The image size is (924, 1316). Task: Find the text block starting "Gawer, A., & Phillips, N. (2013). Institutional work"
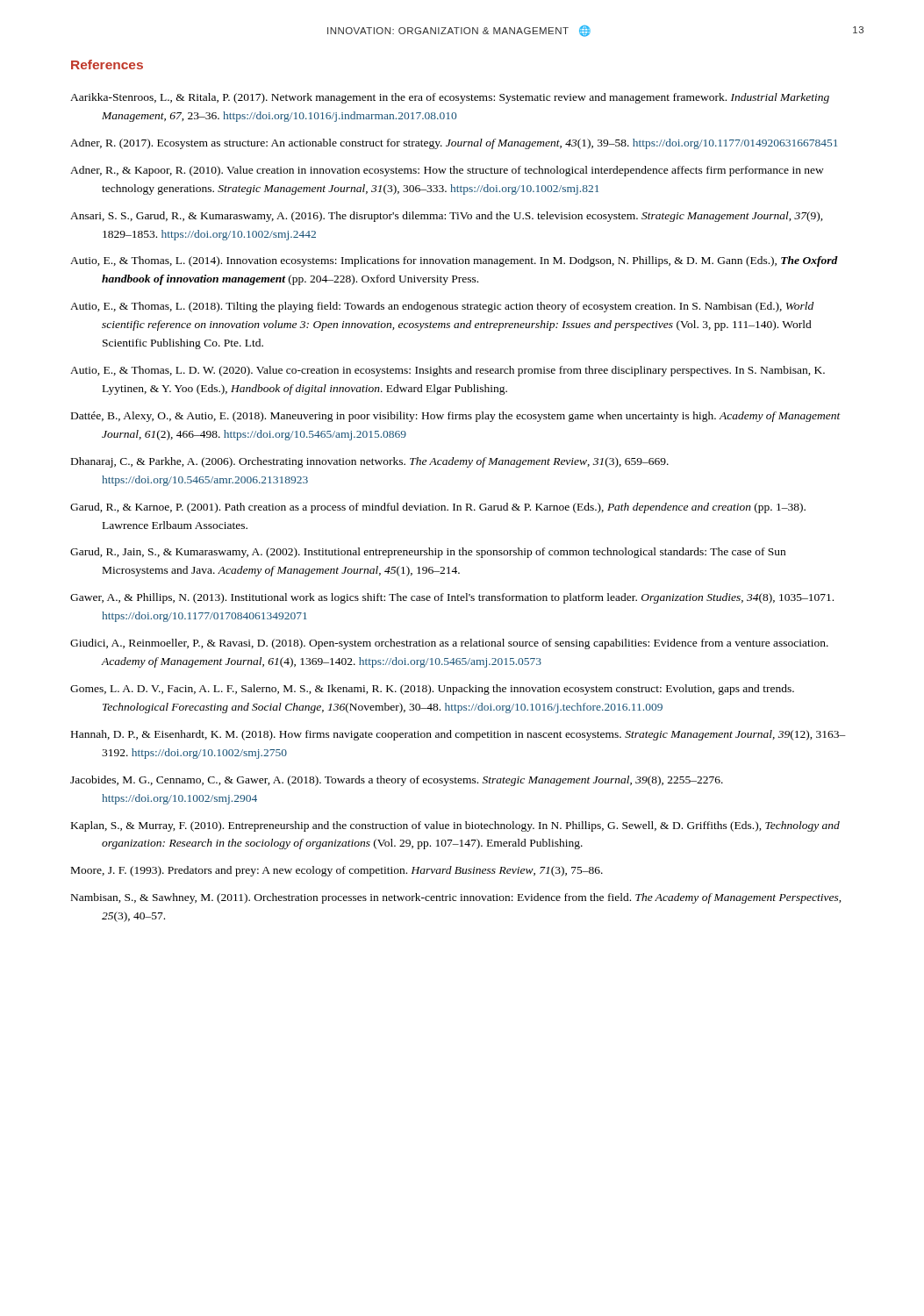(x=452, y=606)
